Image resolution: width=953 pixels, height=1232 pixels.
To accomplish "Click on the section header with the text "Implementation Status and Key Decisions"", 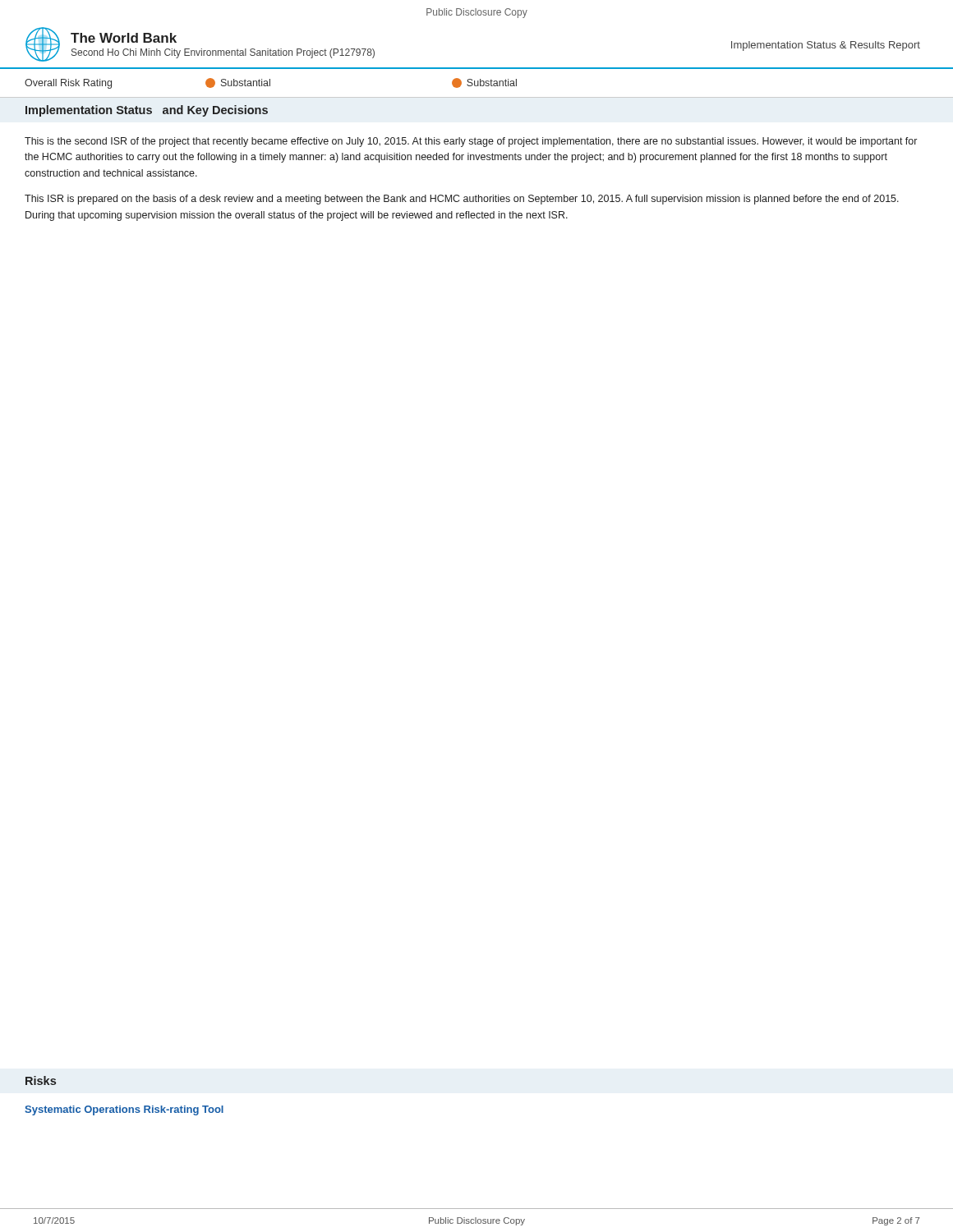I will tap(146, 110).
